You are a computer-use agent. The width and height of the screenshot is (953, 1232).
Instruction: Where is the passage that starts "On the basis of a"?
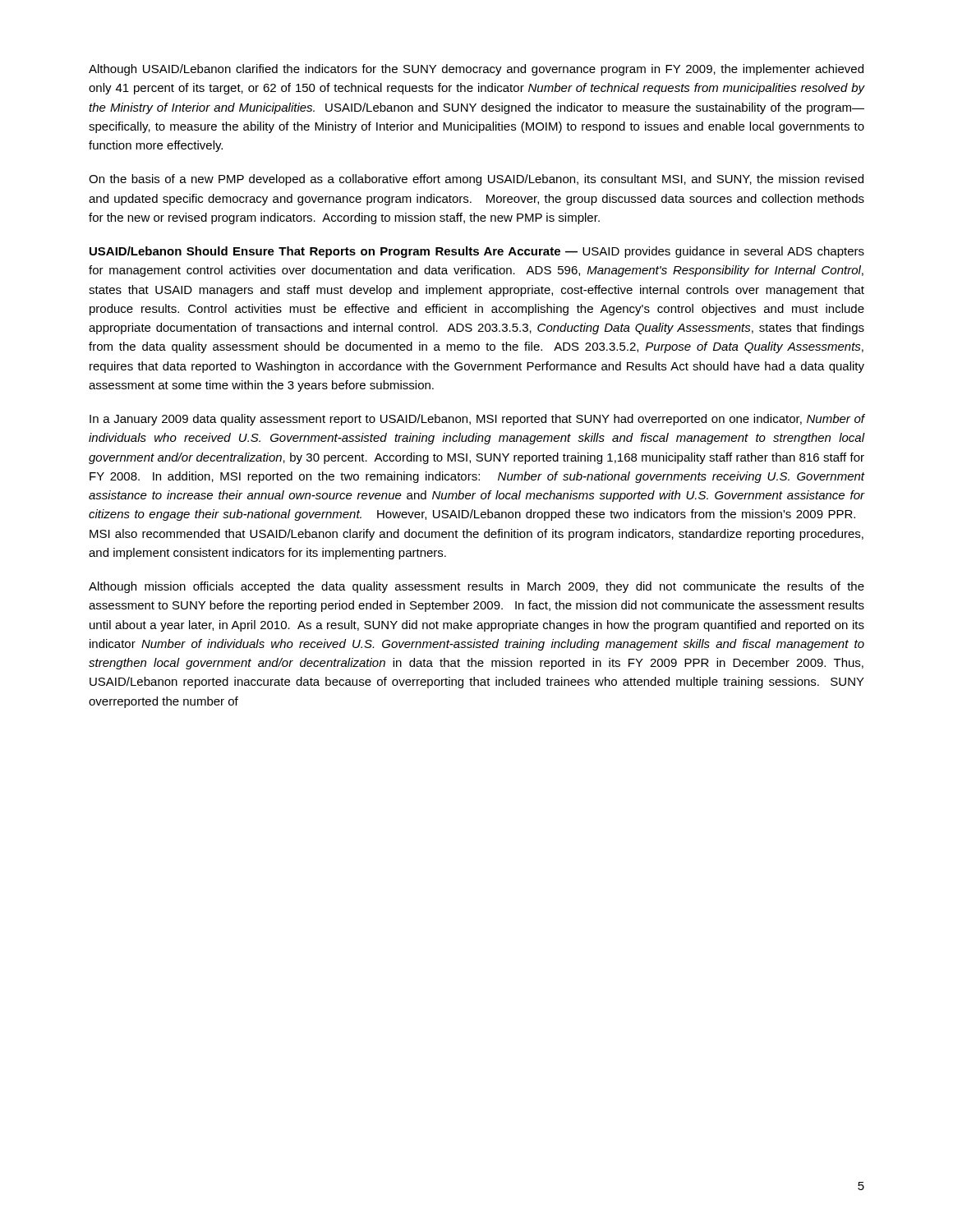[476, 198]
